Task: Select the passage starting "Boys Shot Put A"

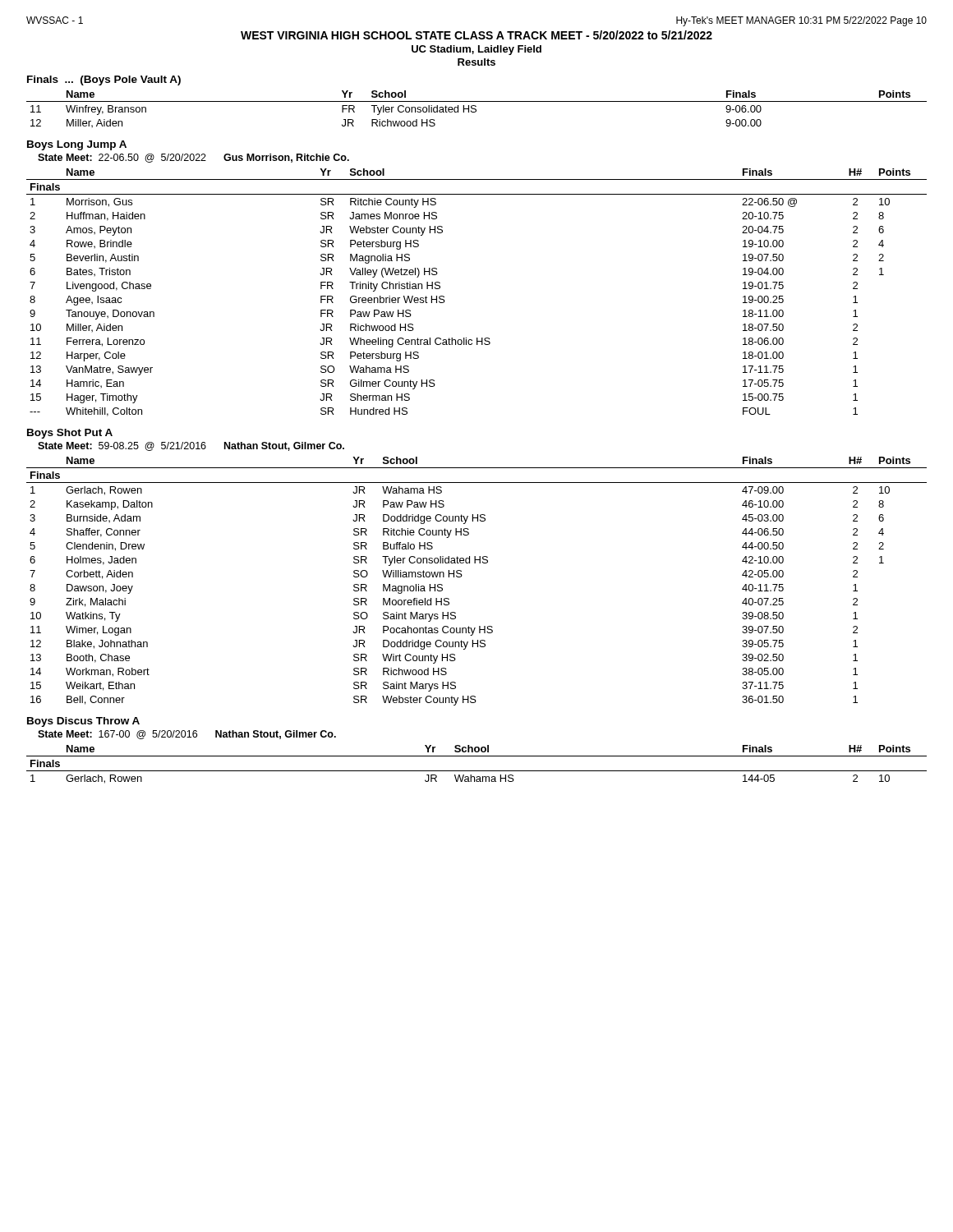Action: [70, 432]
